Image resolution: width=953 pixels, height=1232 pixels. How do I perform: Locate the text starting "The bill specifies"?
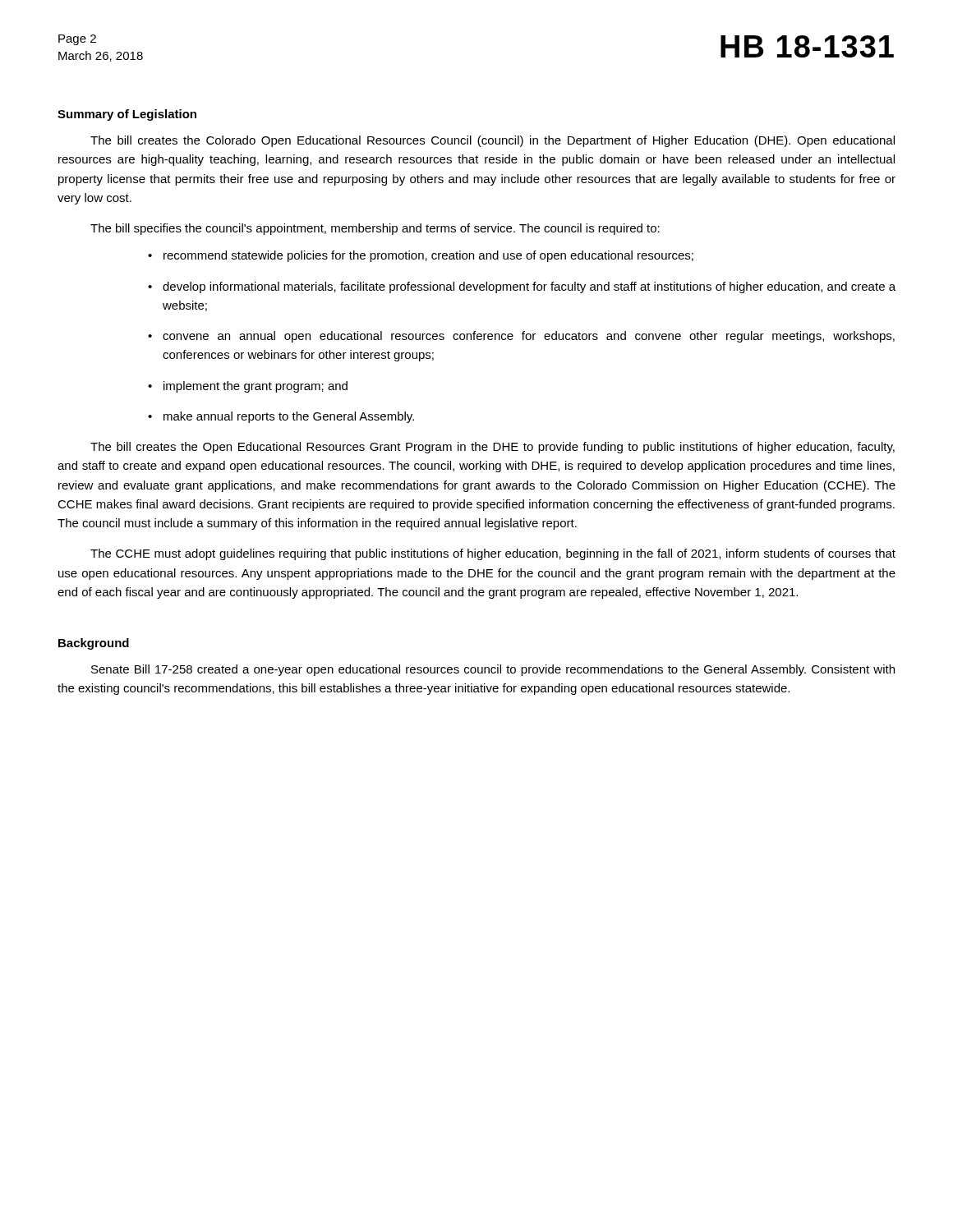click(x=476, y=228)
